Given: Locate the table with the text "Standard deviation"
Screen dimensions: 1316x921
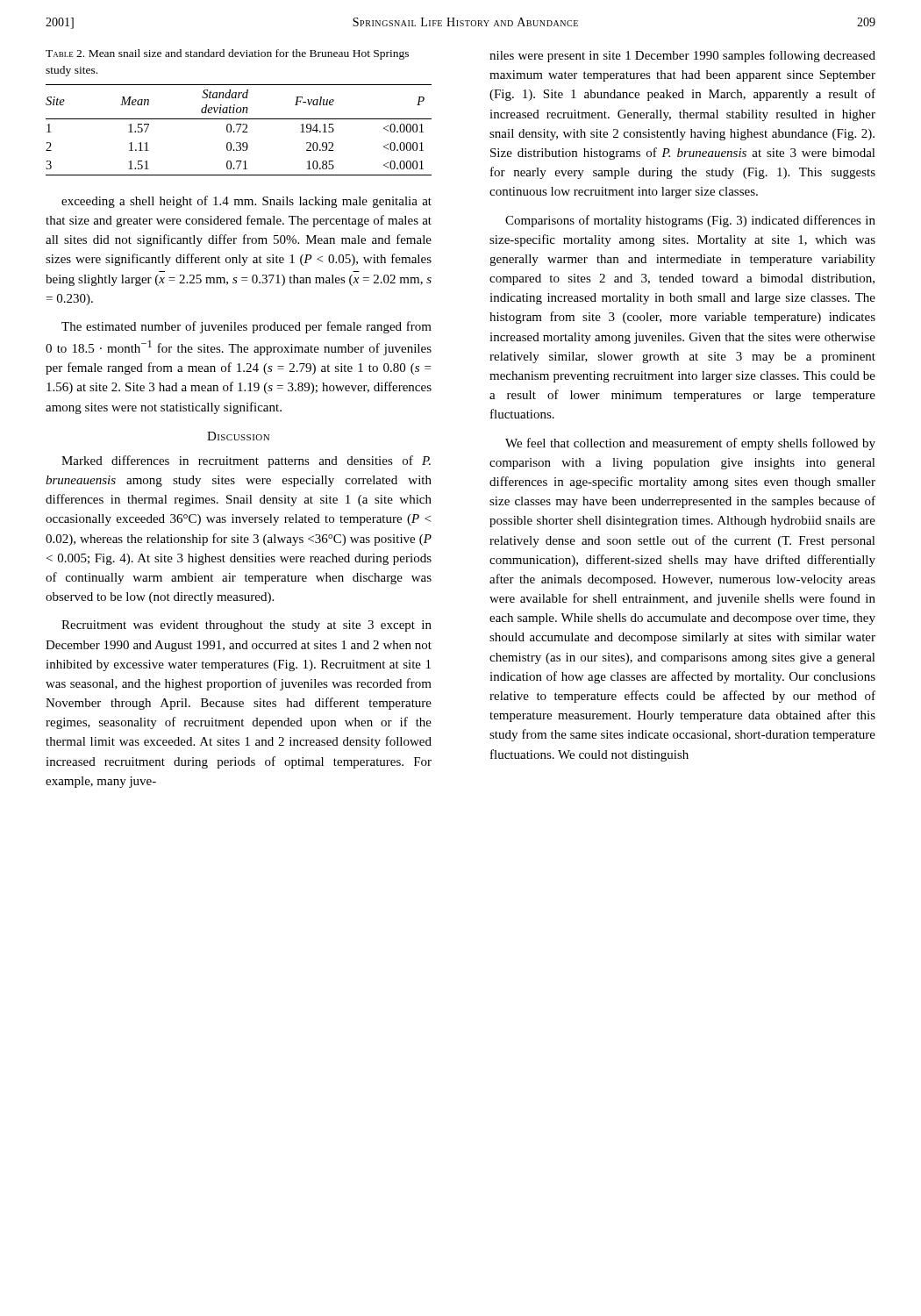Looking at the screenshot, I should tap(239, 130).
